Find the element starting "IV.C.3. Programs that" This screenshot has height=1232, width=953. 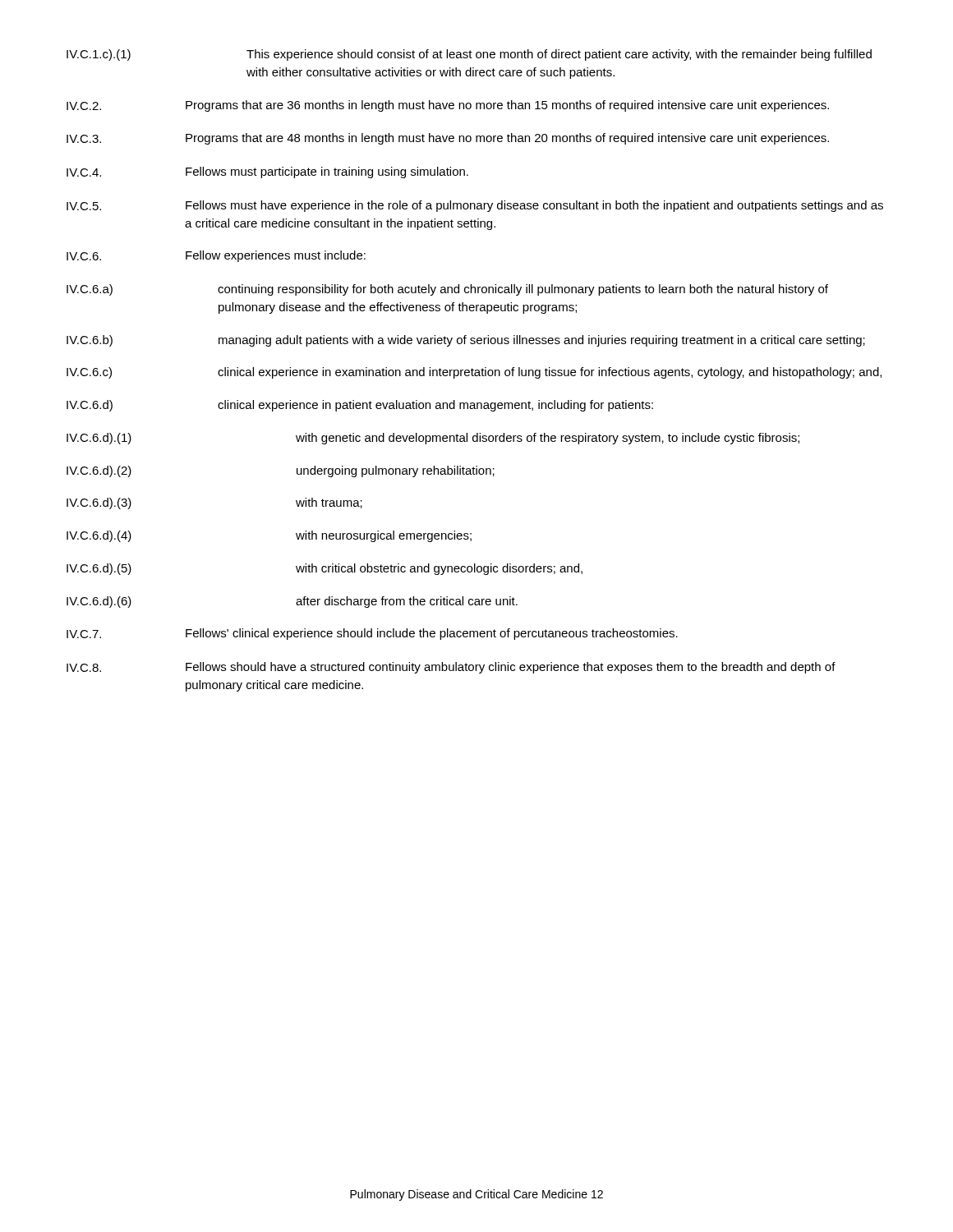coord(476,138)
